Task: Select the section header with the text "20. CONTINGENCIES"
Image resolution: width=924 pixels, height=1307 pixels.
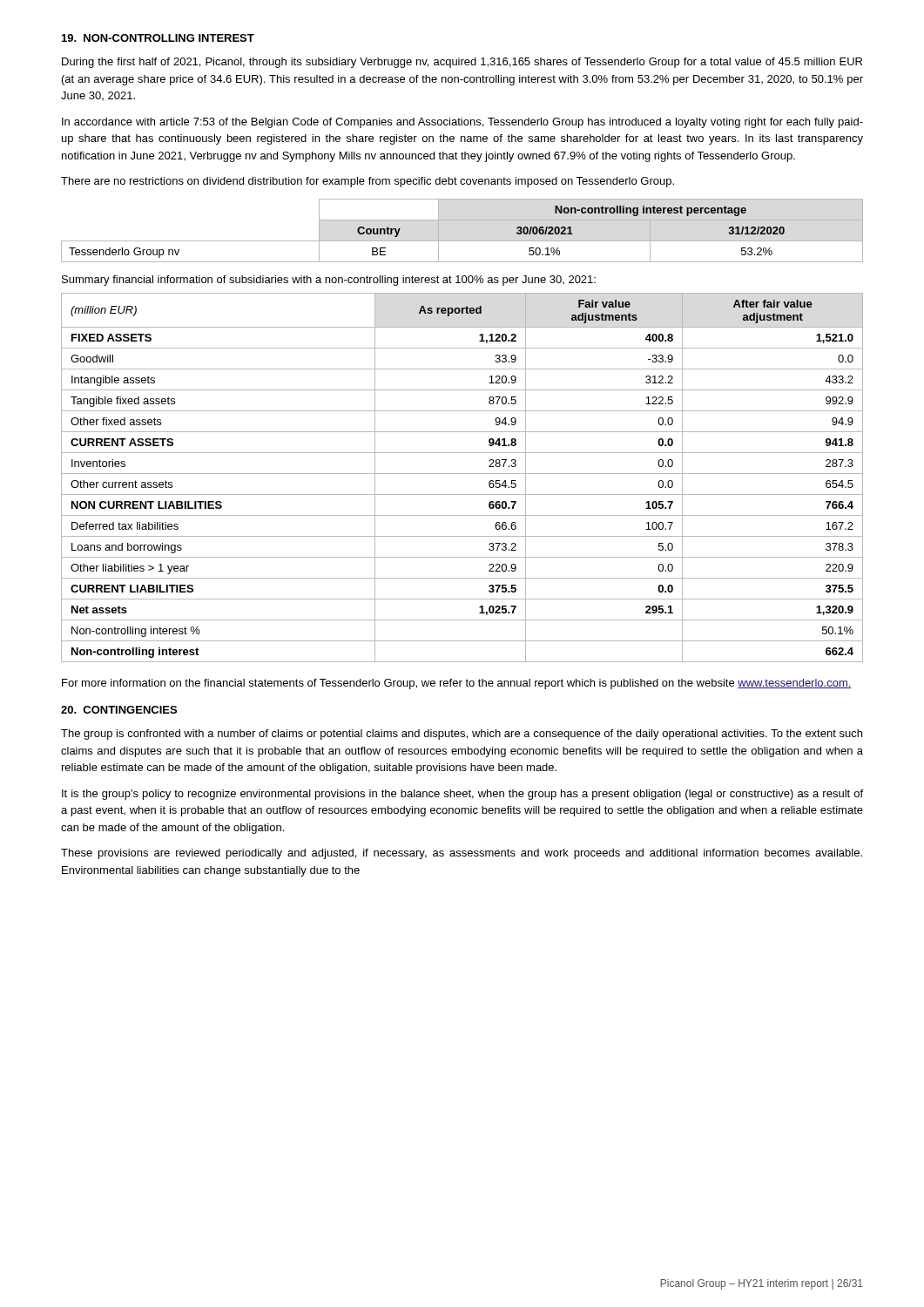Action: (x=119, y=710)
